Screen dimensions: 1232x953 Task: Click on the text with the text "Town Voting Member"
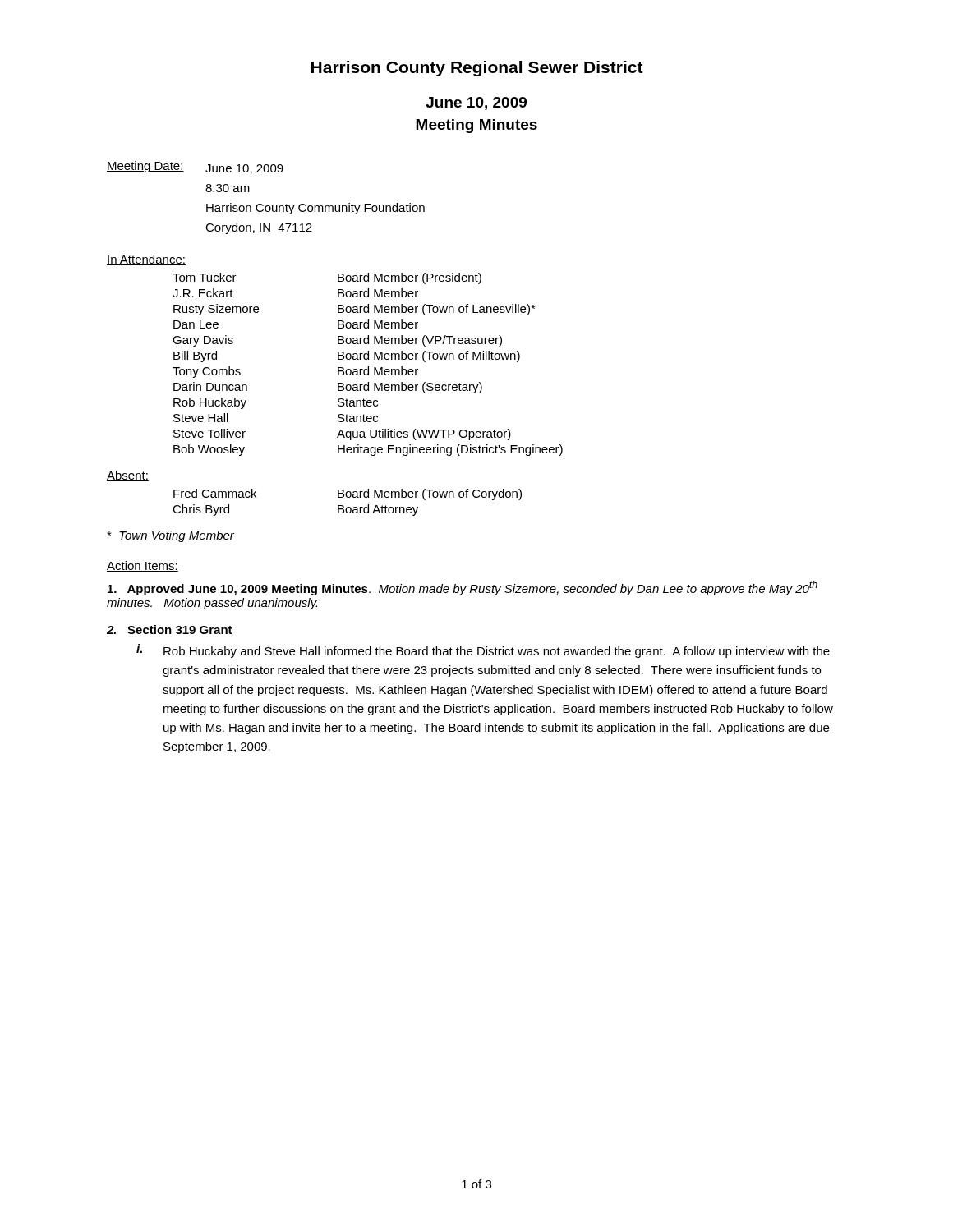click(170, 535)
